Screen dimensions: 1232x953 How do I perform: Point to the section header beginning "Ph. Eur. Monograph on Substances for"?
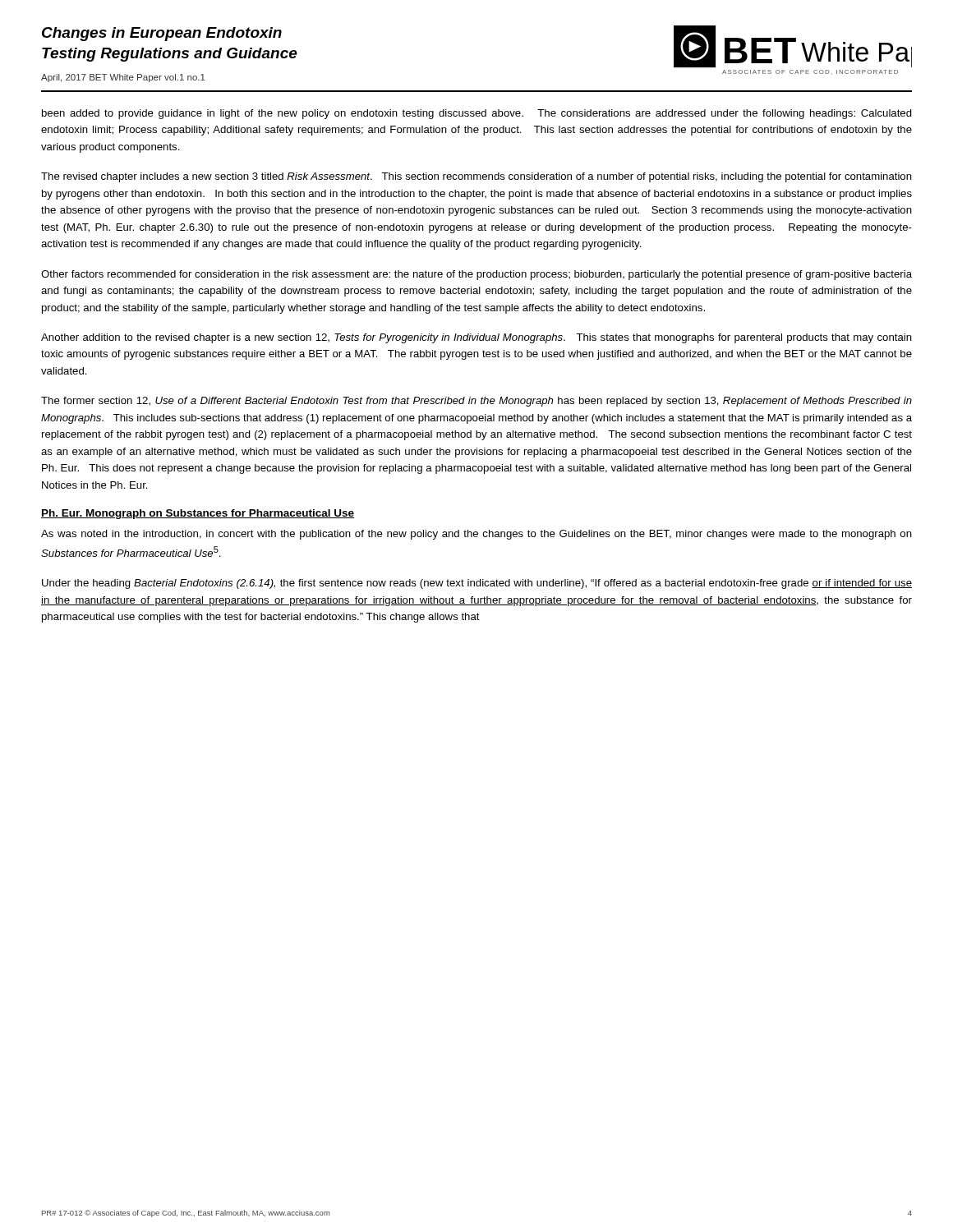pyautogui.click(x=198, y=513)
